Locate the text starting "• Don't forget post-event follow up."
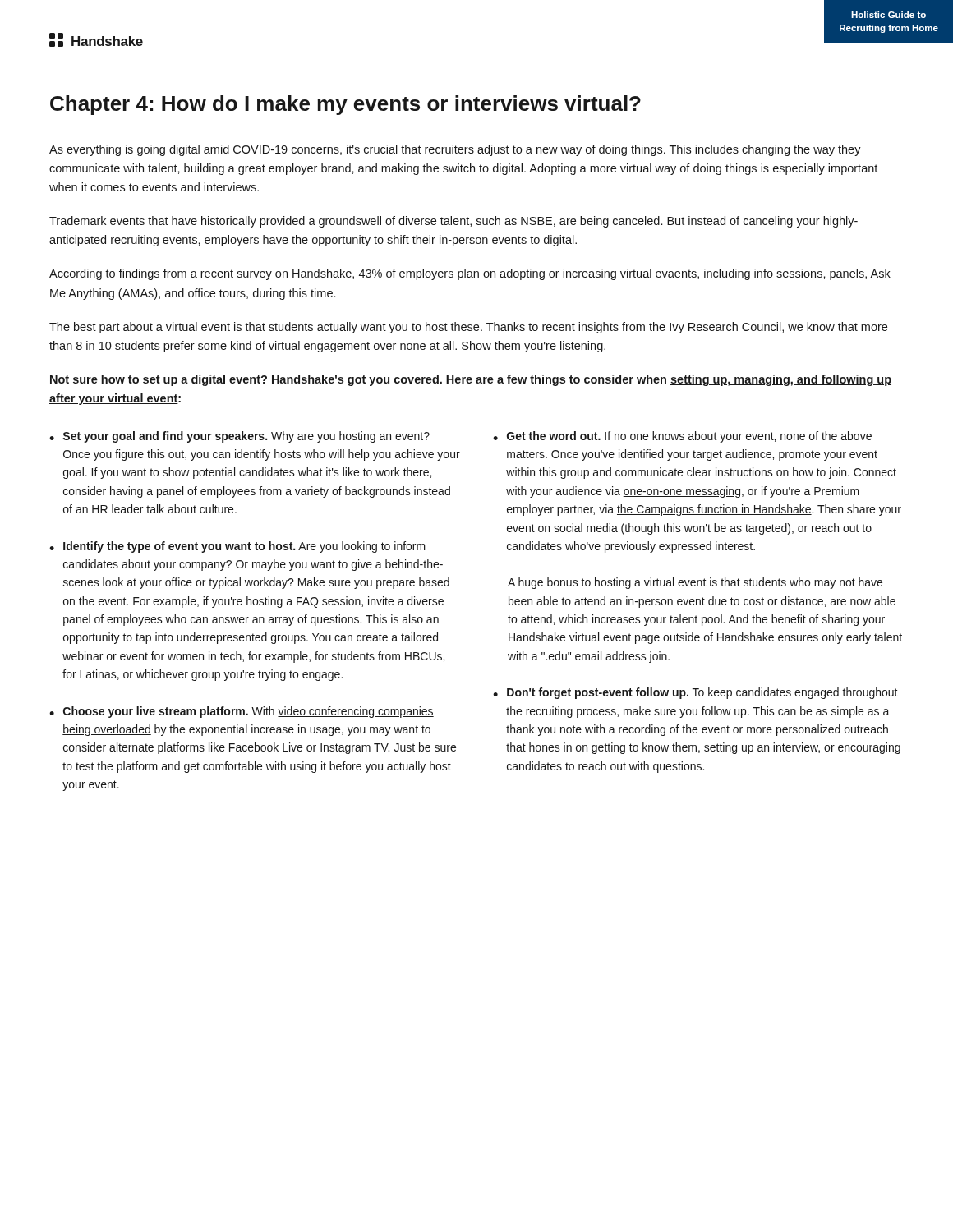 [x=698, y=730]
